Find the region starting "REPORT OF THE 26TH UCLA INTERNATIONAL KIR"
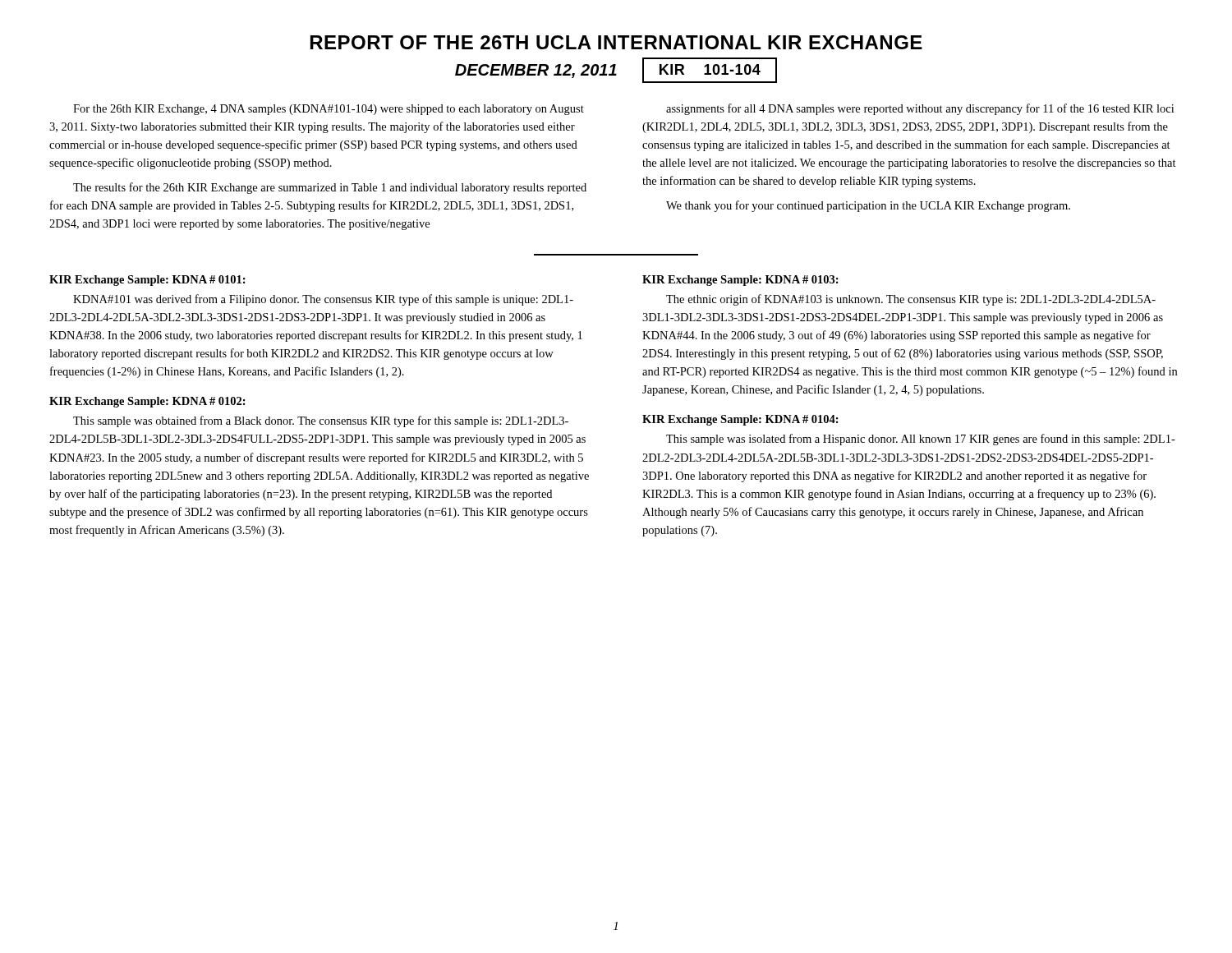This screenshot has width=1232, height=953. point(616,57)
